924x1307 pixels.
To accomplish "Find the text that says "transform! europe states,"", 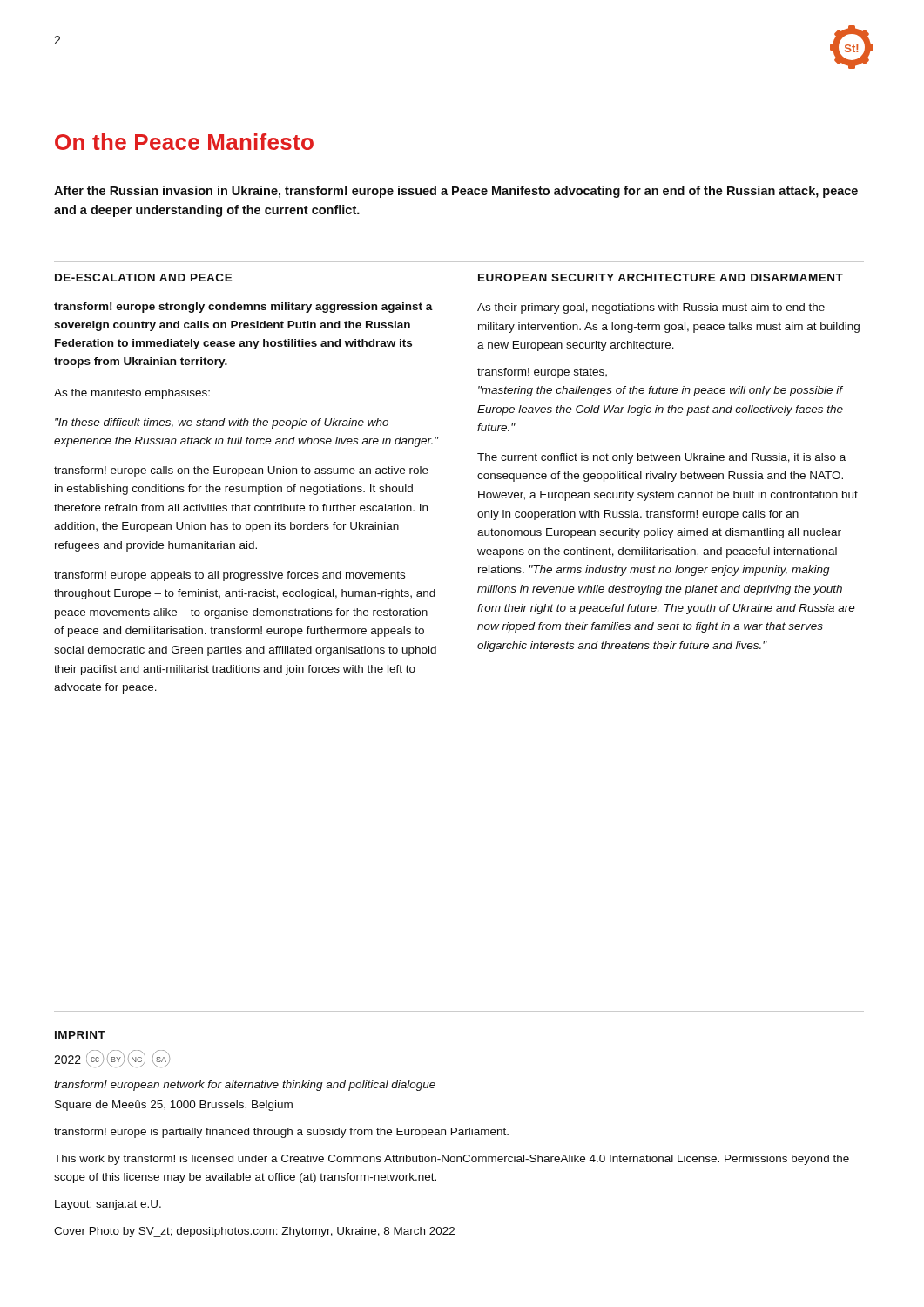I will click(x=543, y=372).
